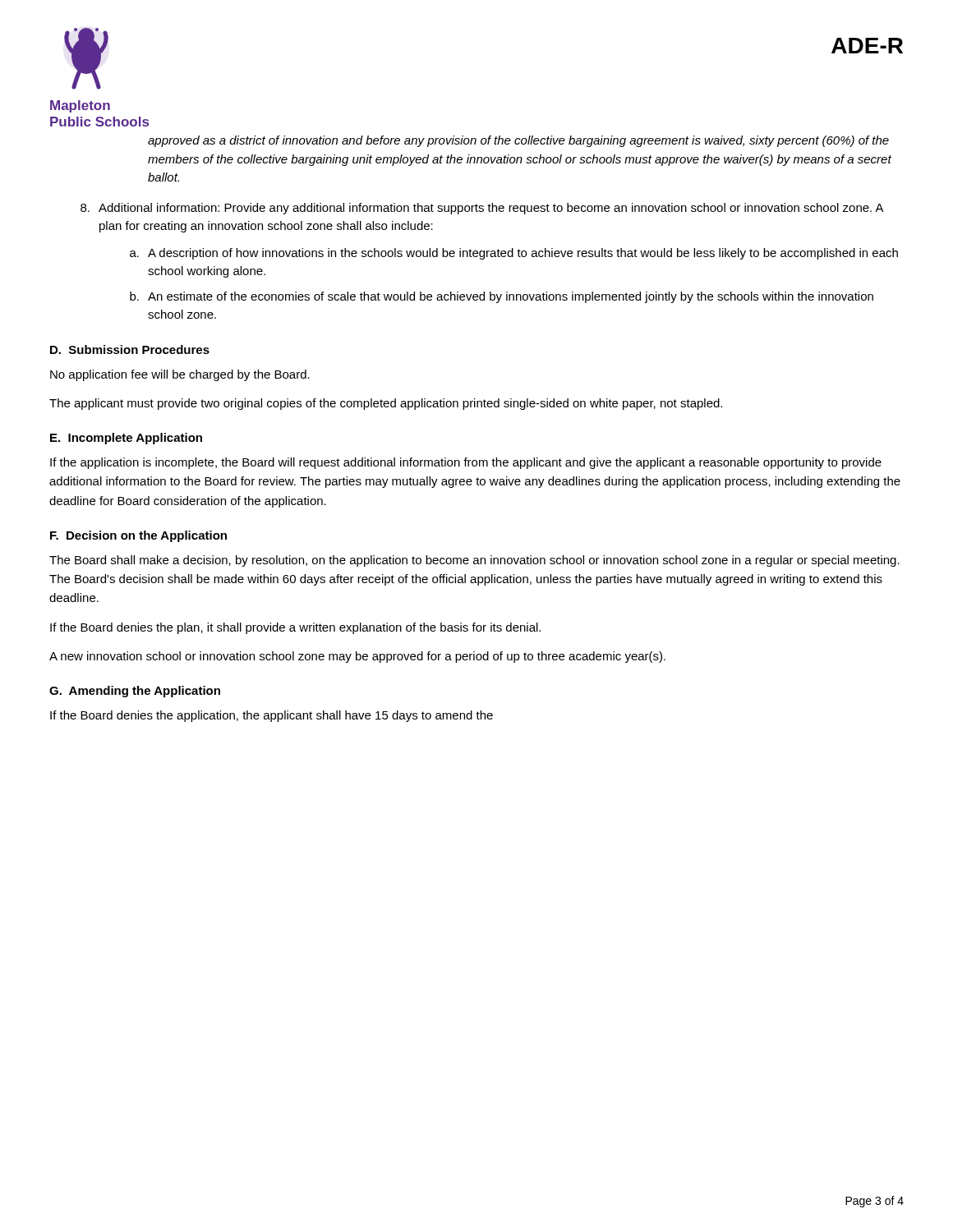Select the title
953x1232 pixels.
[x=867, y=46]
